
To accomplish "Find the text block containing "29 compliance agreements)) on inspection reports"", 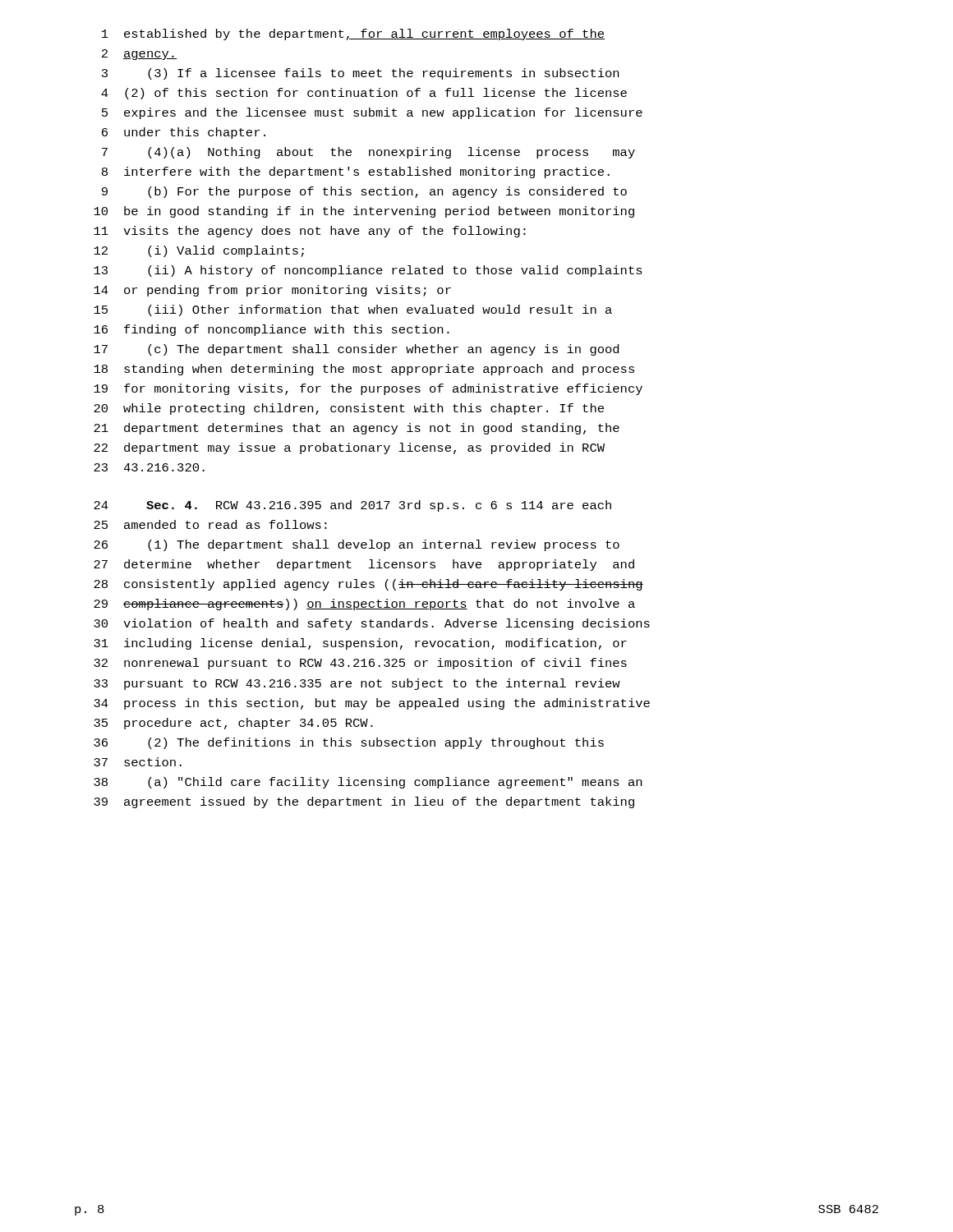I will tap(355, 605).
